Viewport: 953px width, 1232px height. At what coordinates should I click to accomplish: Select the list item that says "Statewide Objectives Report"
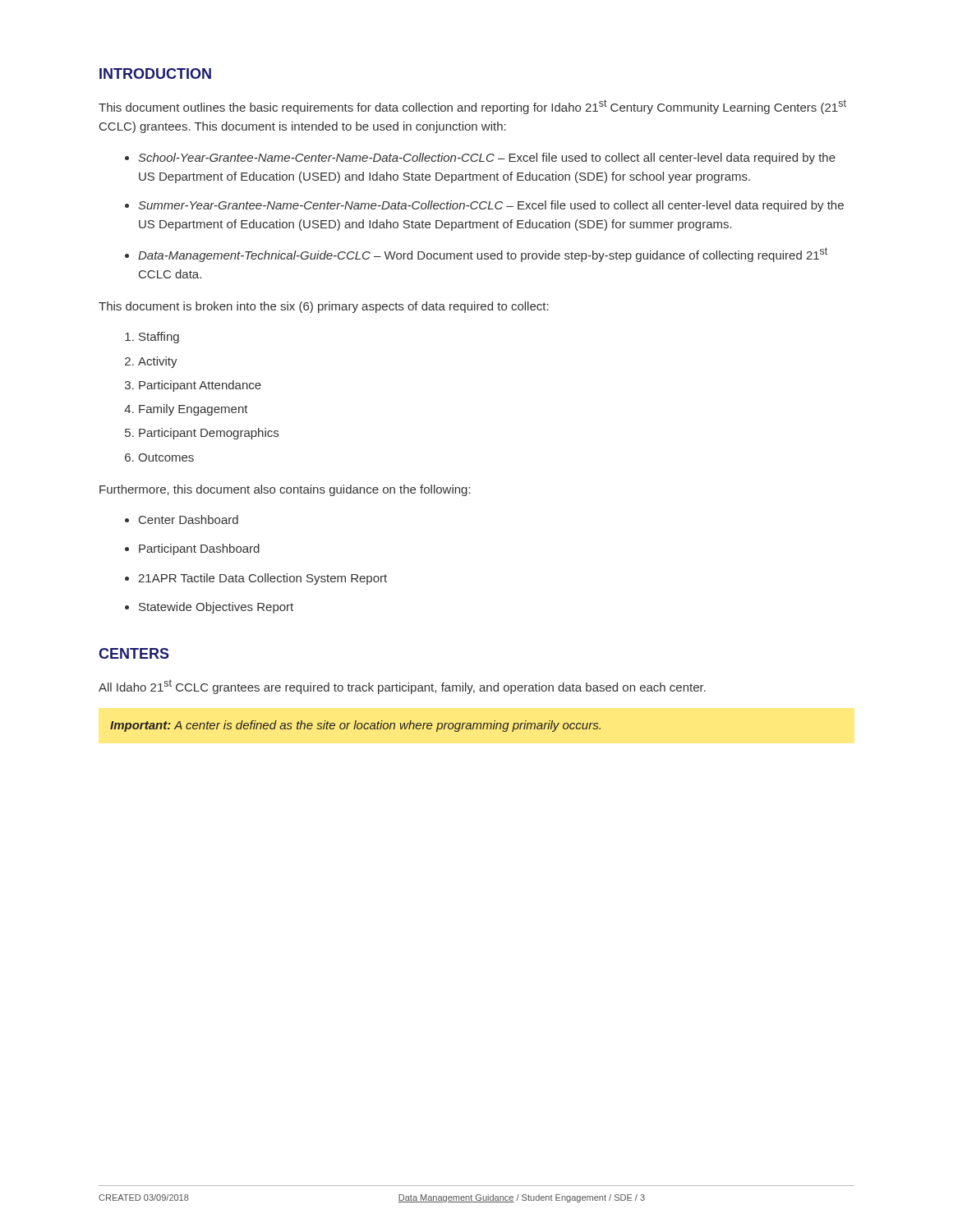pos(216,606)
